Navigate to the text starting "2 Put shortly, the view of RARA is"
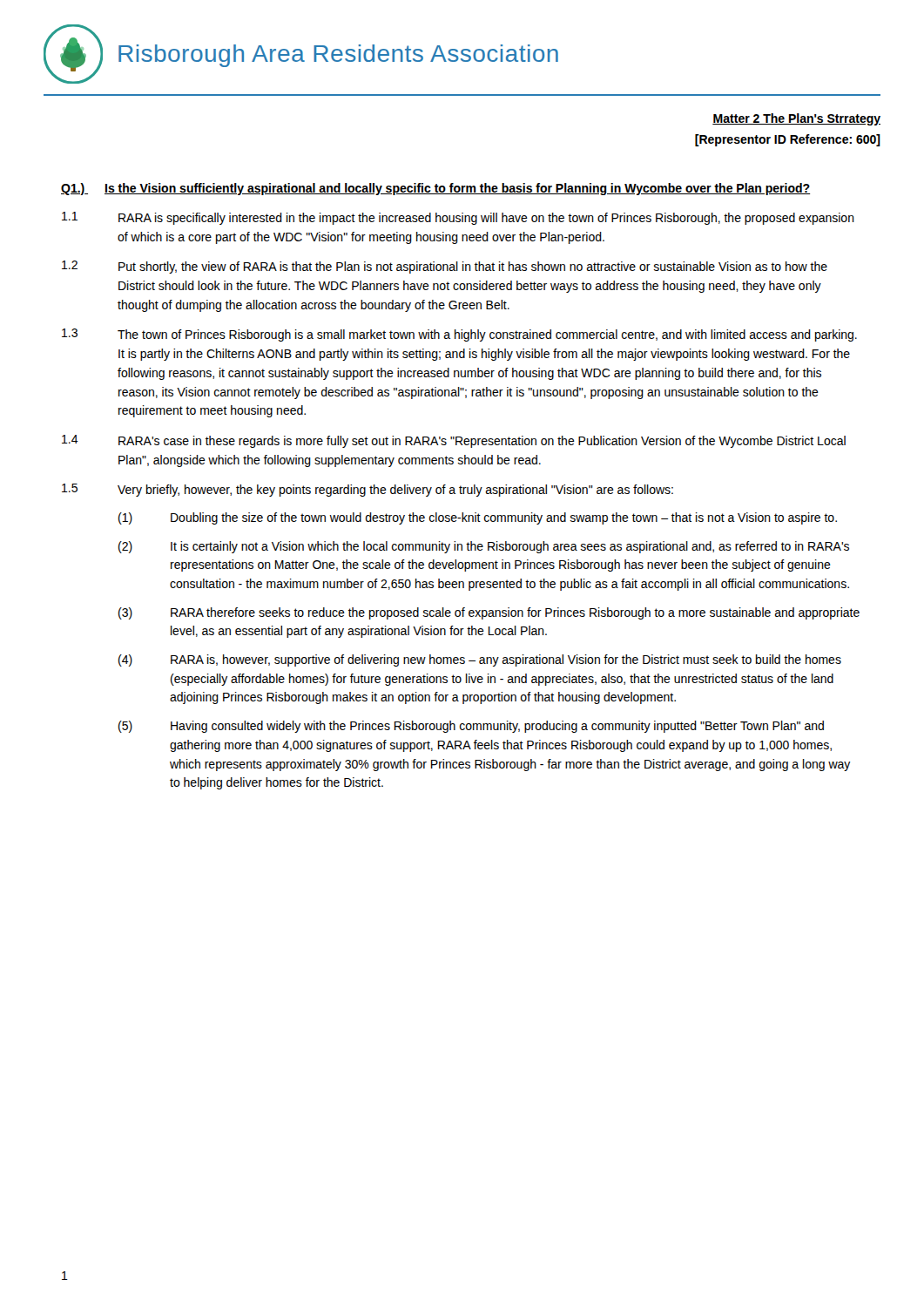 tap(462, 287)
